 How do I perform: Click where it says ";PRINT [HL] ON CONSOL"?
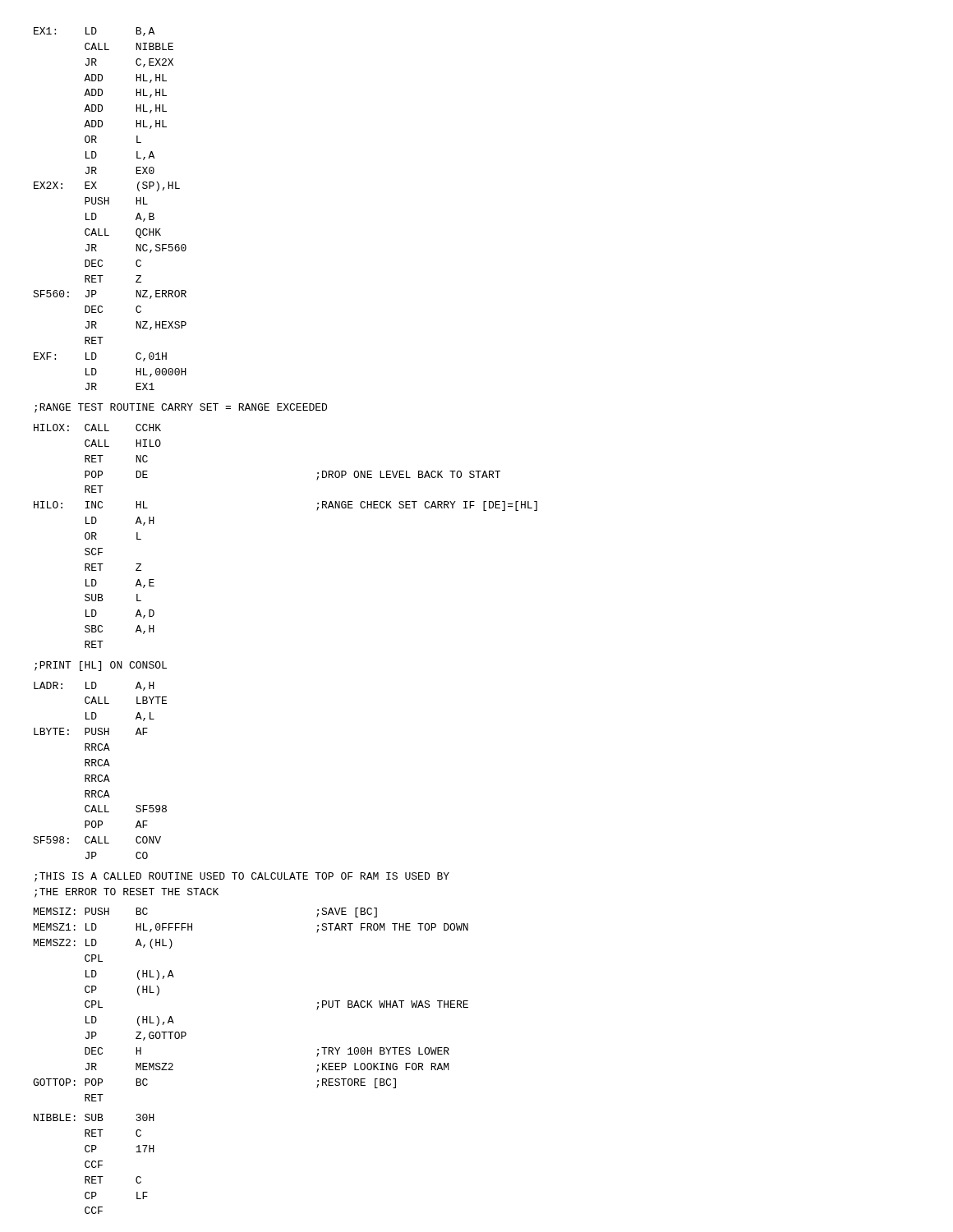(101, 666)
